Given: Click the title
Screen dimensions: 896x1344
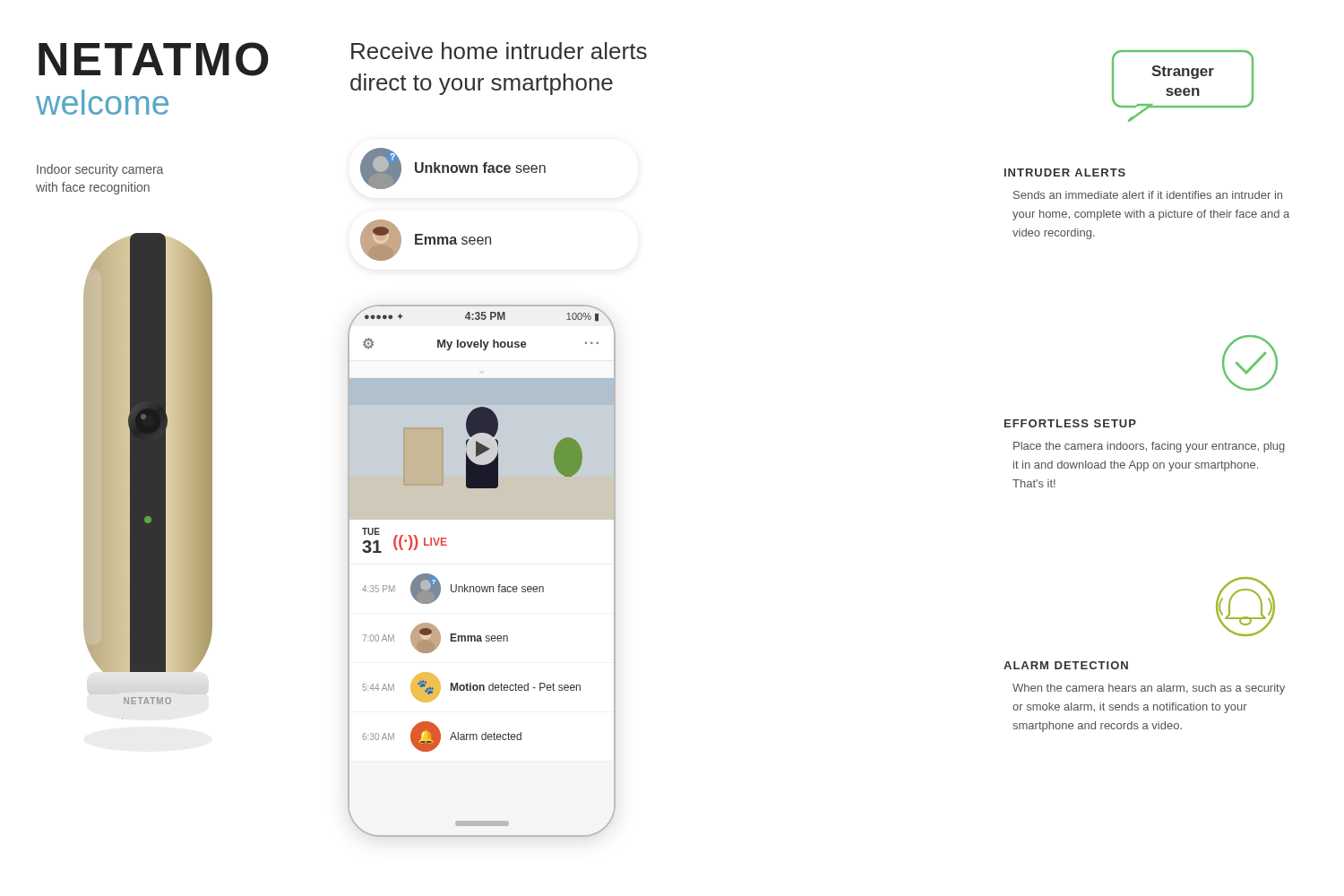Looking at the screenshot, I should 154,78.
